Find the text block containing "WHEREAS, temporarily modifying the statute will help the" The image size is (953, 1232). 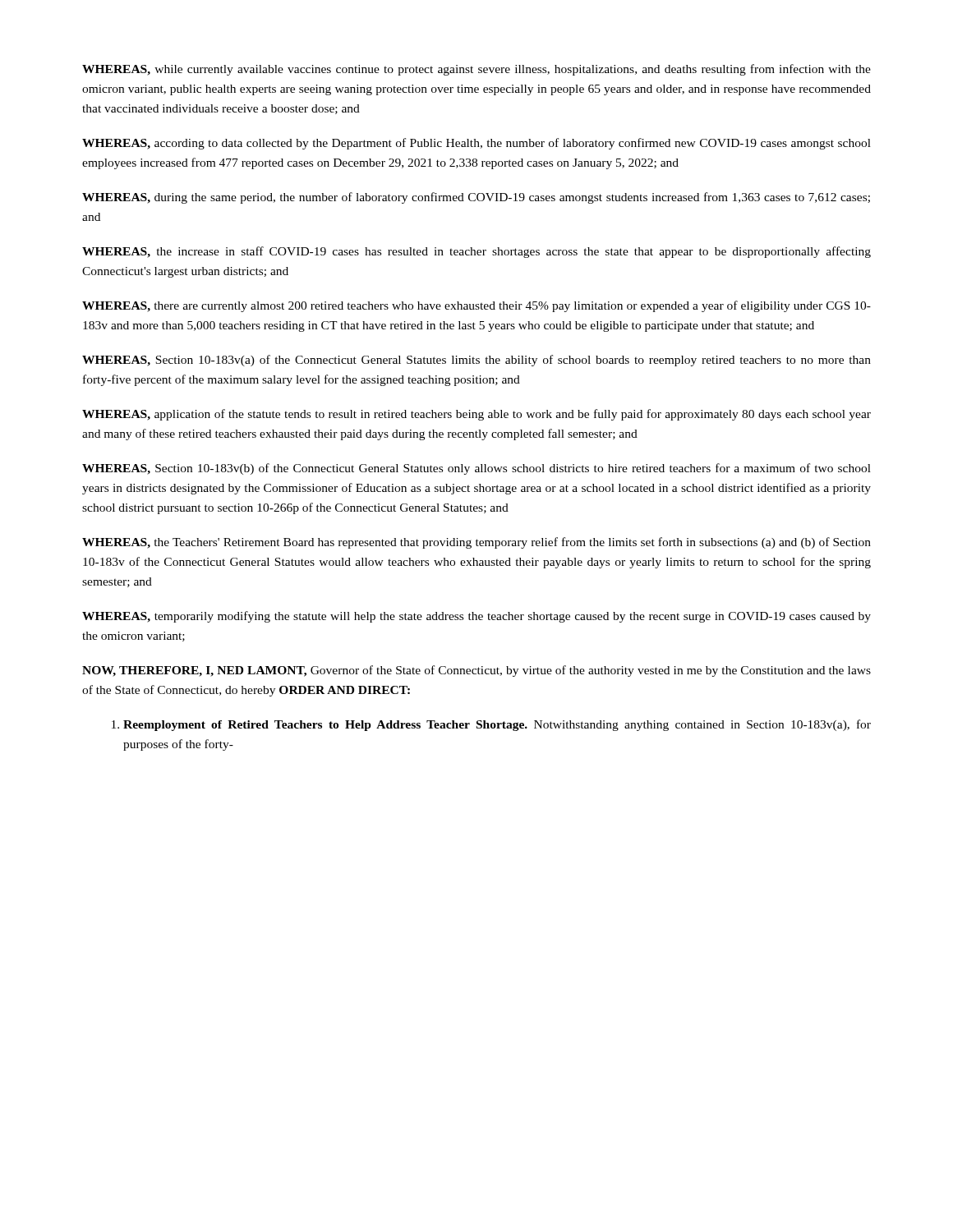tap(476, 626)
